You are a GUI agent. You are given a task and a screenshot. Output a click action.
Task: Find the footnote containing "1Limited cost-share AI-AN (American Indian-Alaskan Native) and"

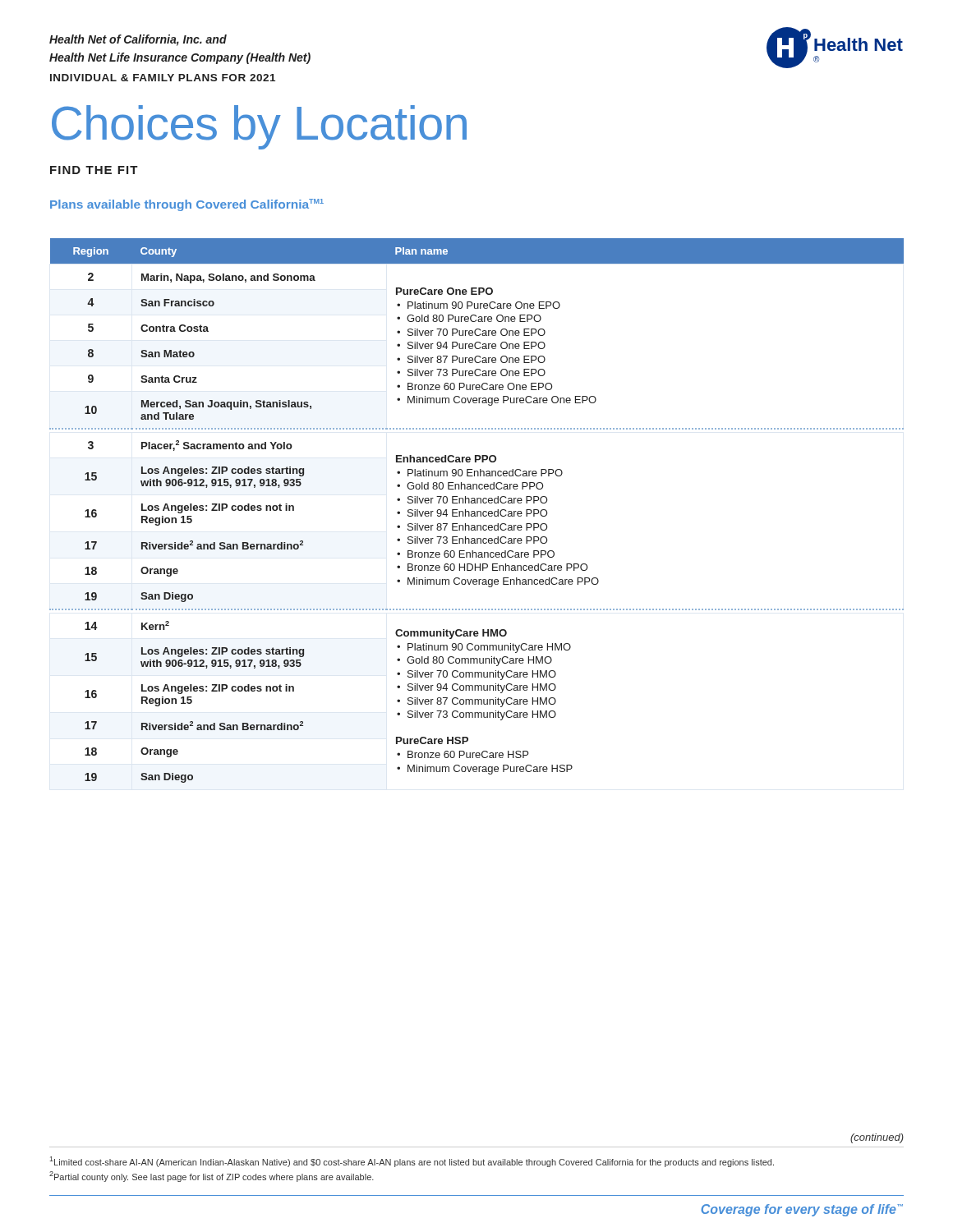tap(412, 1168)
